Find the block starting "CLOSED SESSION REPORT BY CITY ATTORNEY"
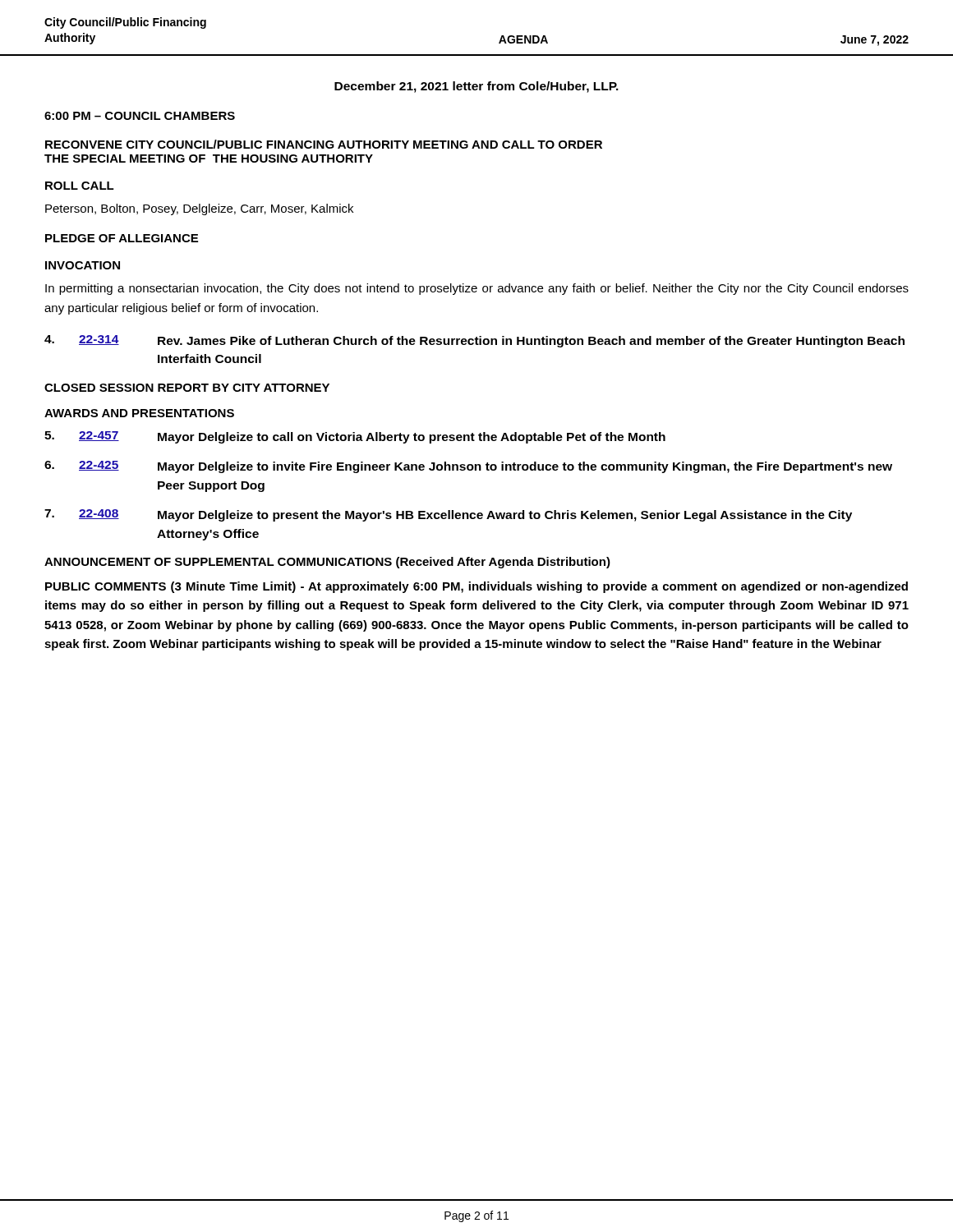 187,387
